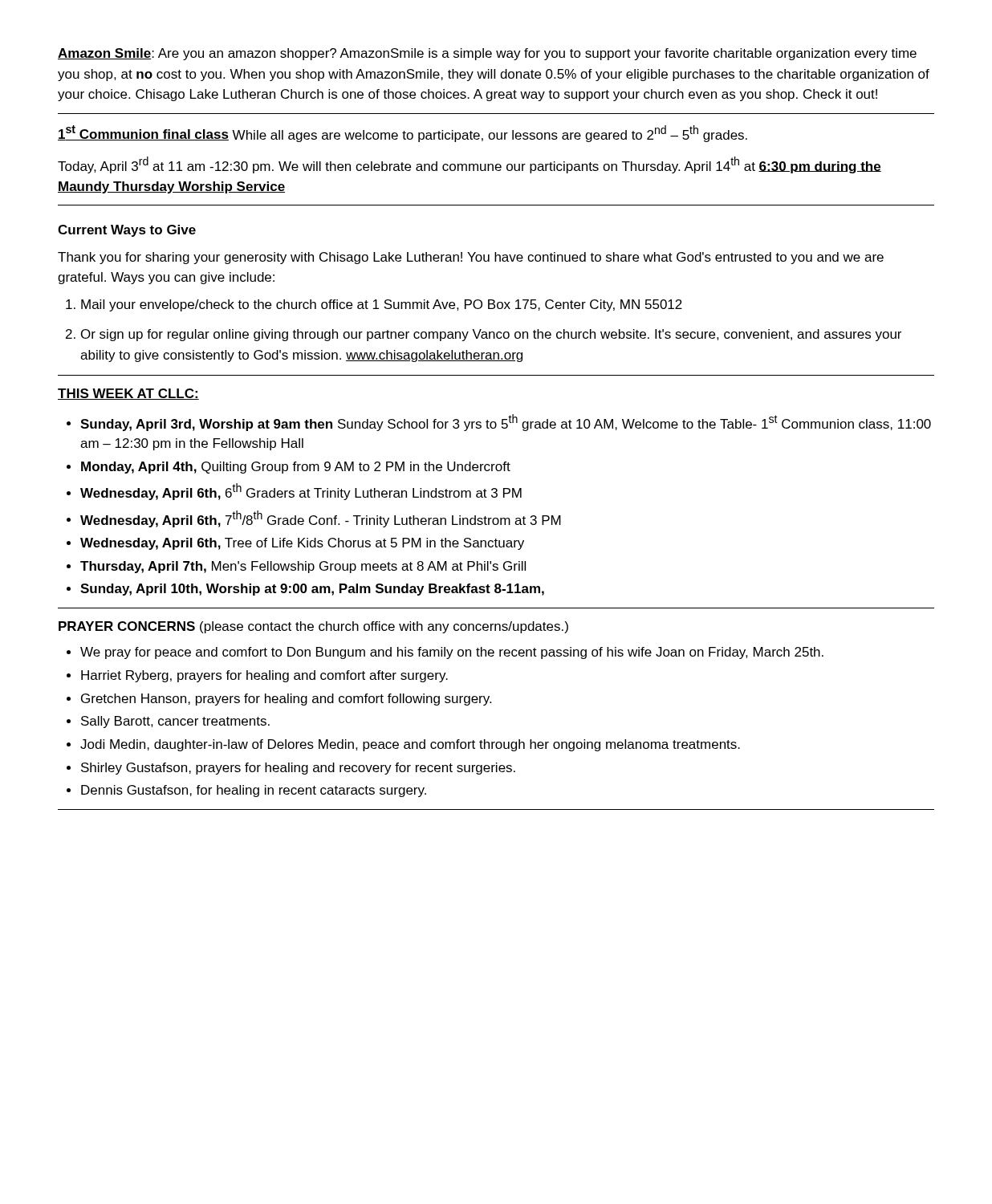Locate the block of text that opens with "Today, April 3rd"
This screenshot has width=992, height=1204.
496,175
